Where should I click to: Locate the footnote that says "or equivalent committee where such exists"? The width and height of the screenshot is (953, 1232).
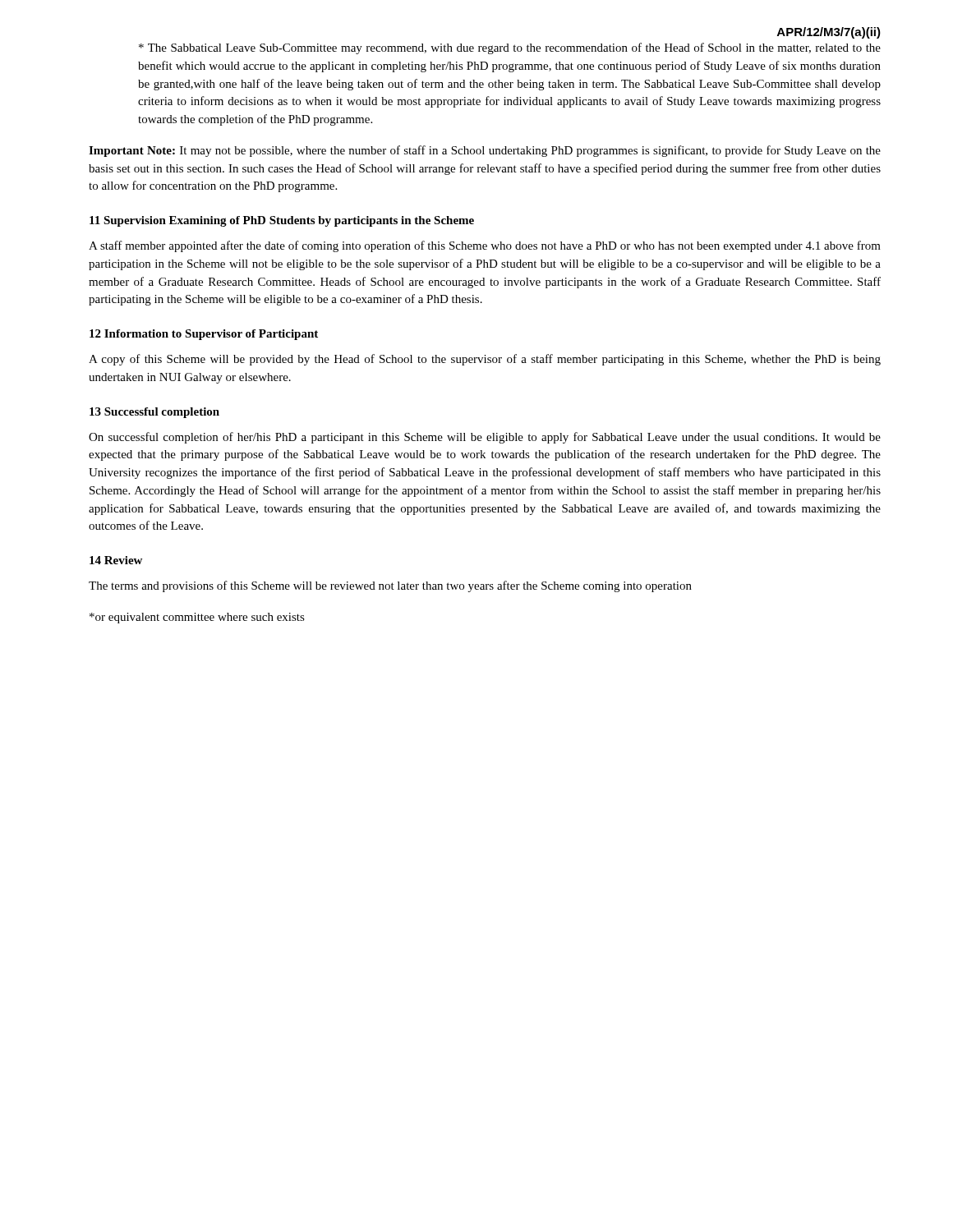[x=197, y=617]
